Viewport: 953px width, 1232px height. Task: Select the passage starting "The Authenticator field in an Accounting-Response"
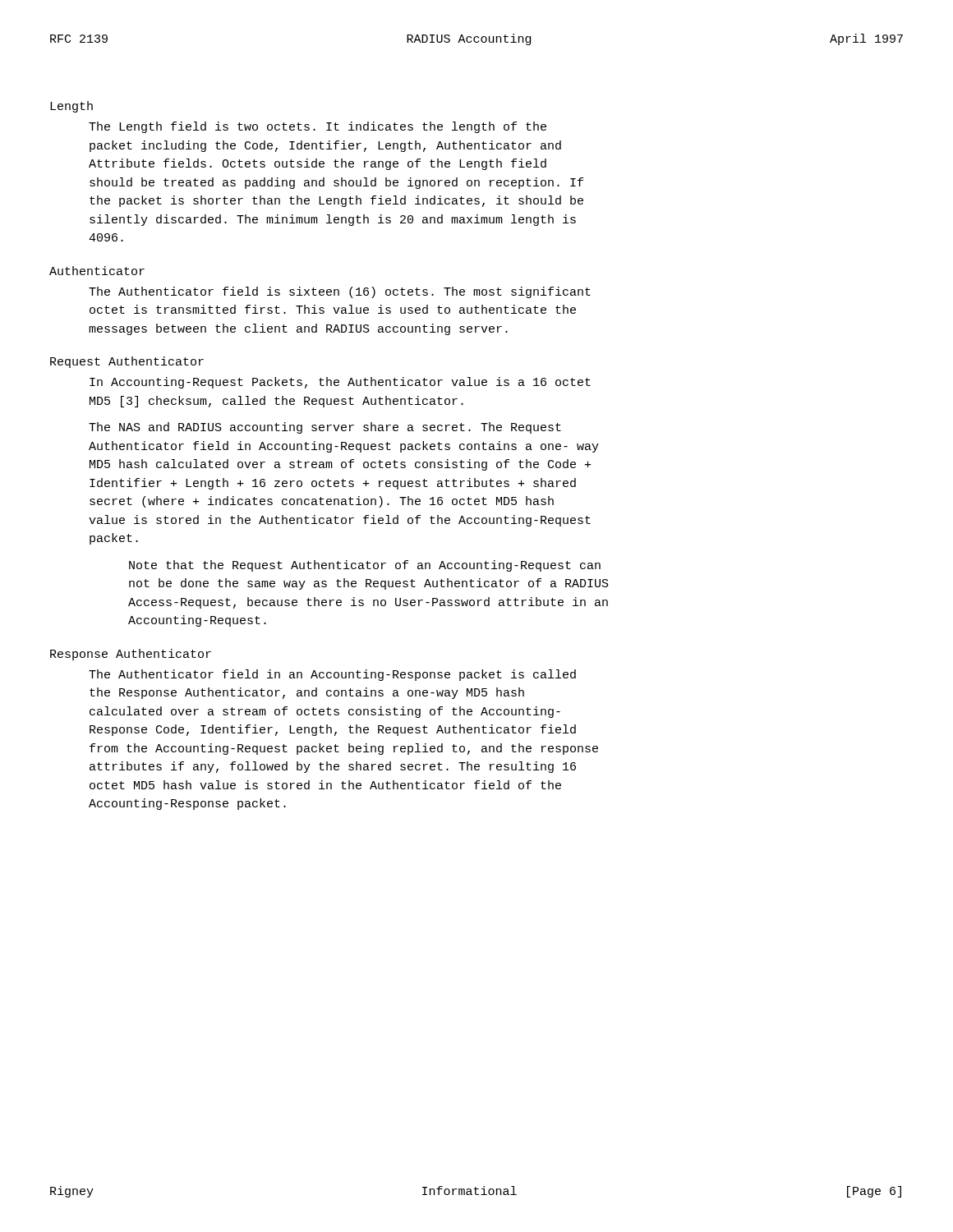point(344,740)
